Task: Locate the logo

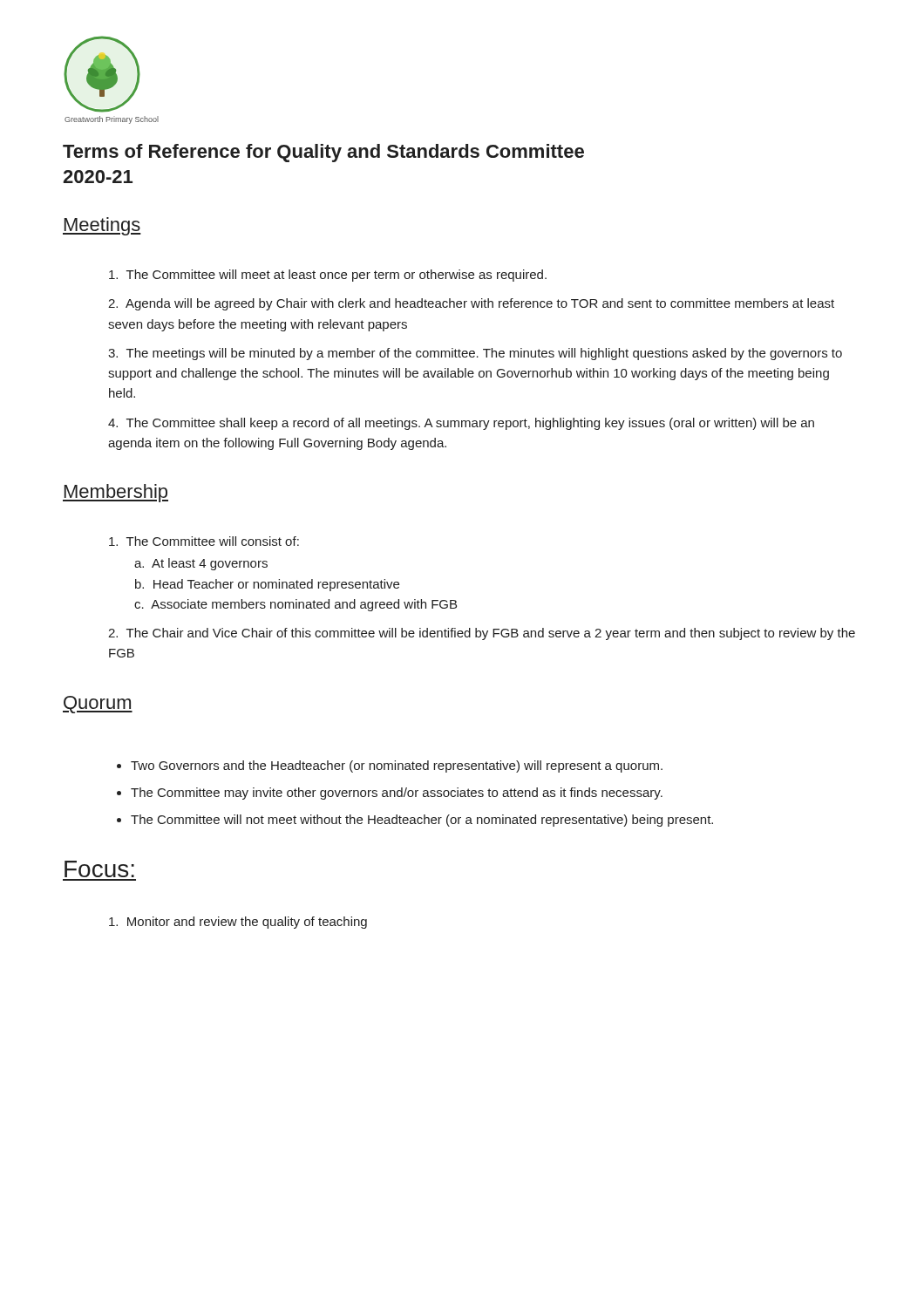Action: click(462, 79)
